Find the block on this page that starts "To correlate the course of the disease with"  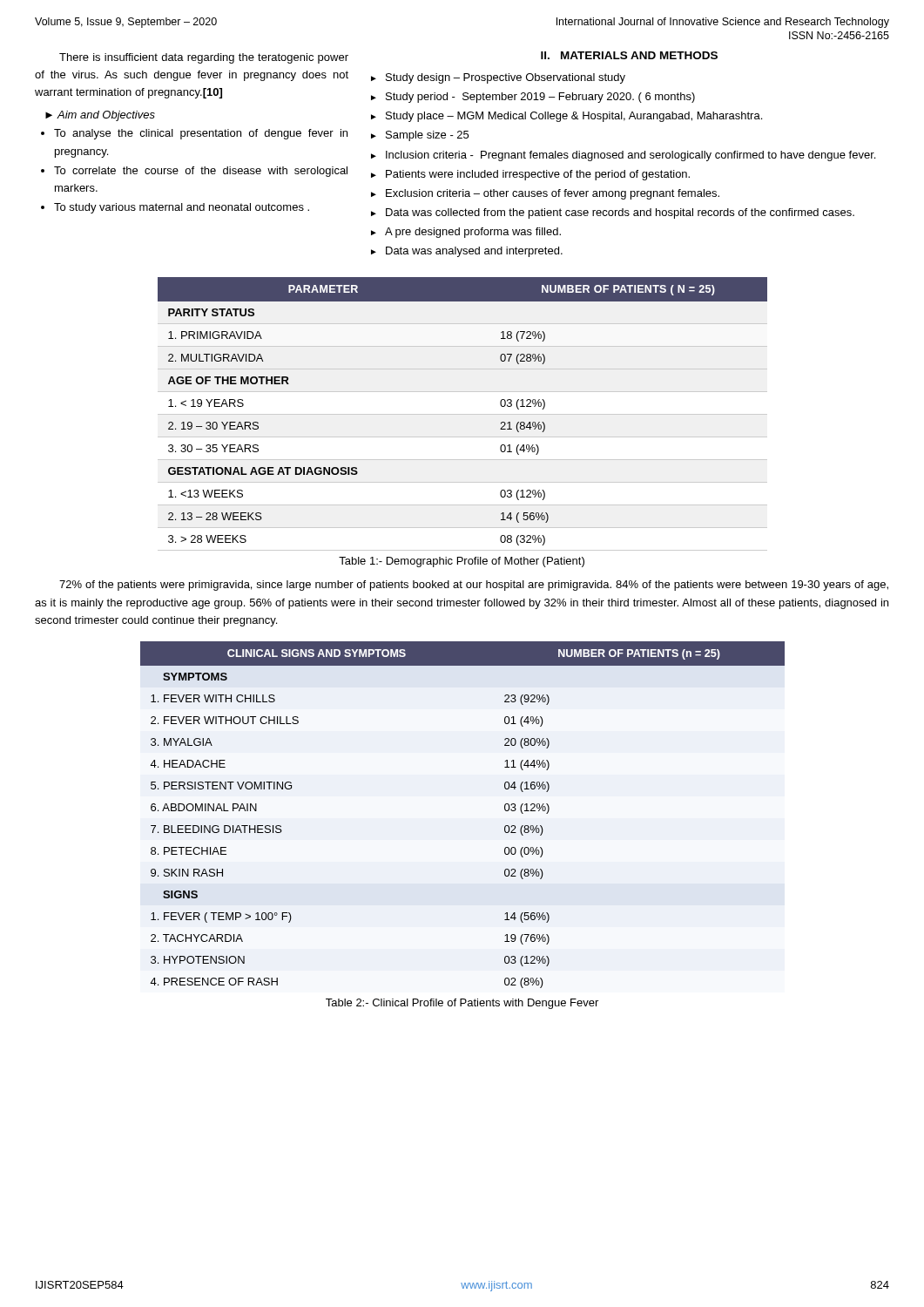point(201,179)
